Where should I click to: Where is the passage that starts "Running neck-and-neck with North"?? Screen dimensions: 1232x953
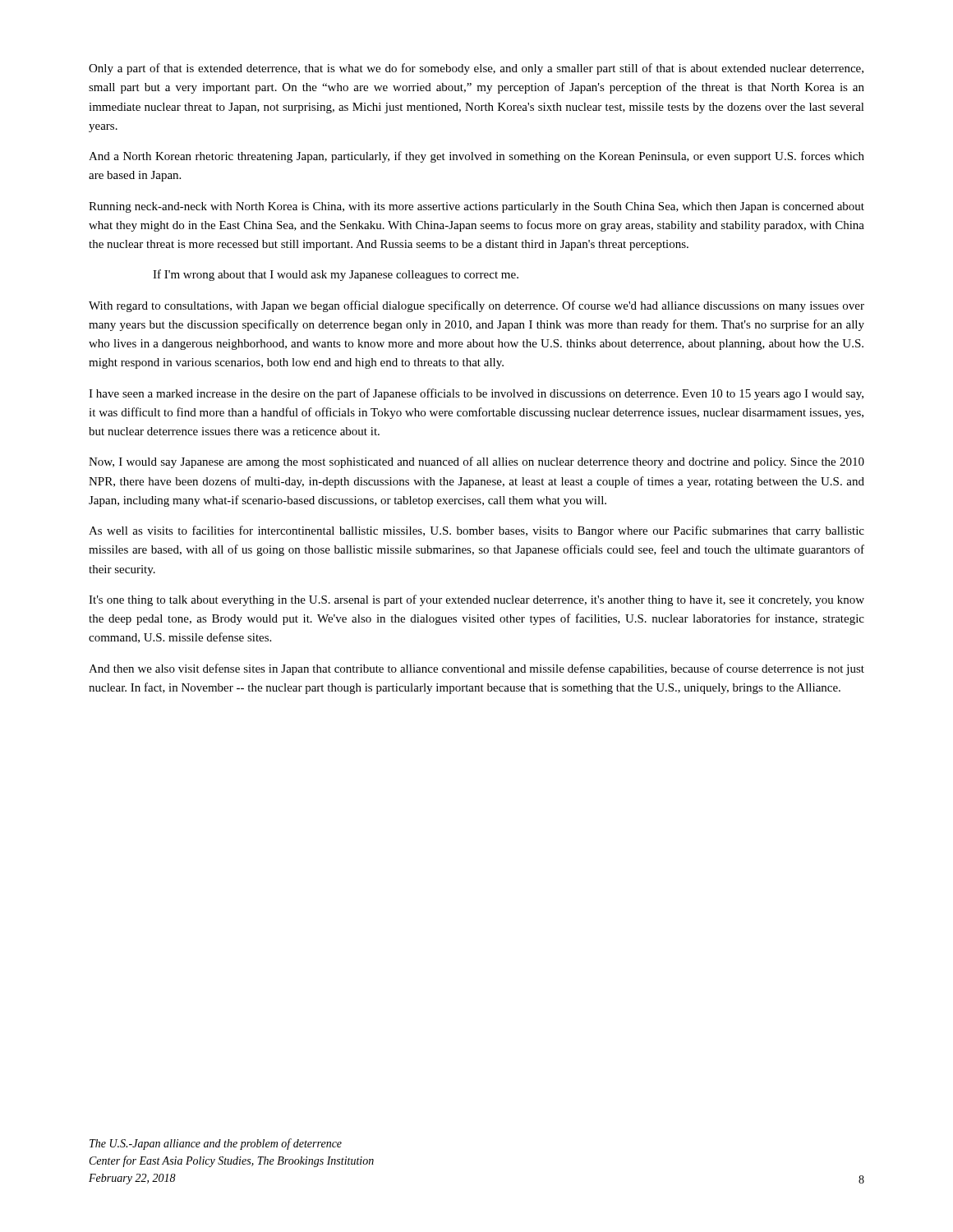coord(476,225)
